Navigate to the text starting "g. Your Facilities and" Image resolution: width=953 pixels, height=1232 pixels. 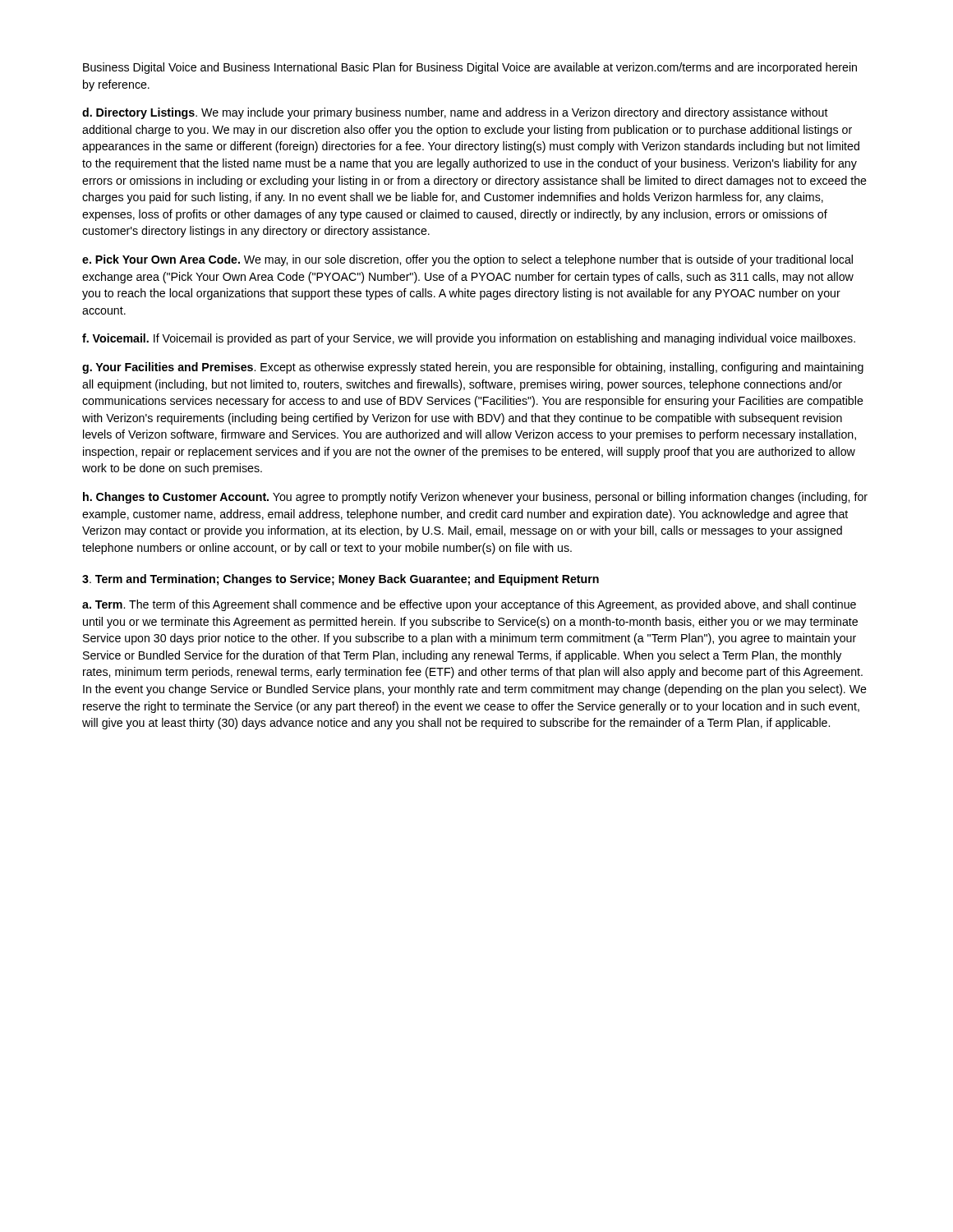point(473,418)
